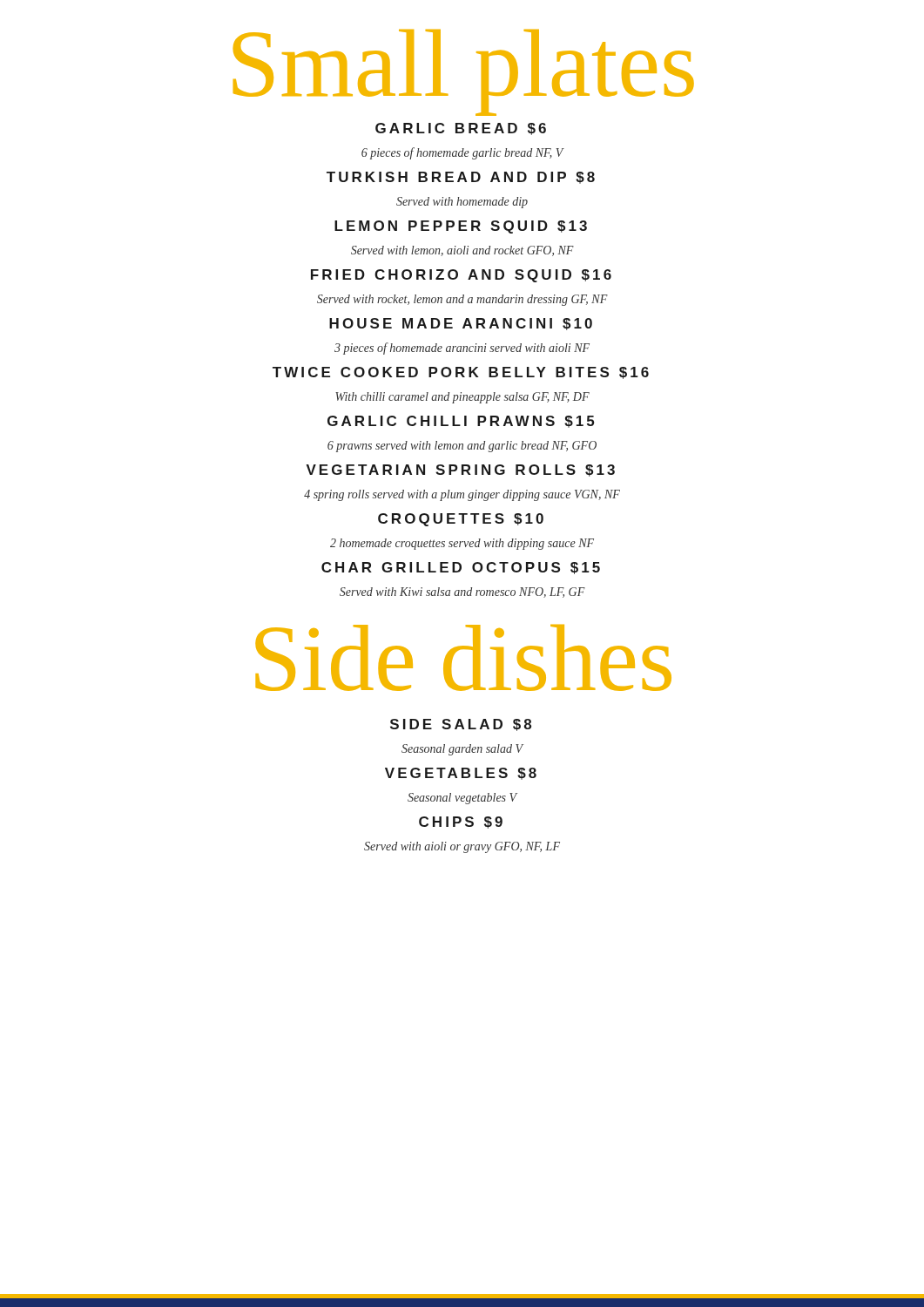Select the text block containing "With chilli caramel"
Screen dimensions: 1307x924
(462, 397)
